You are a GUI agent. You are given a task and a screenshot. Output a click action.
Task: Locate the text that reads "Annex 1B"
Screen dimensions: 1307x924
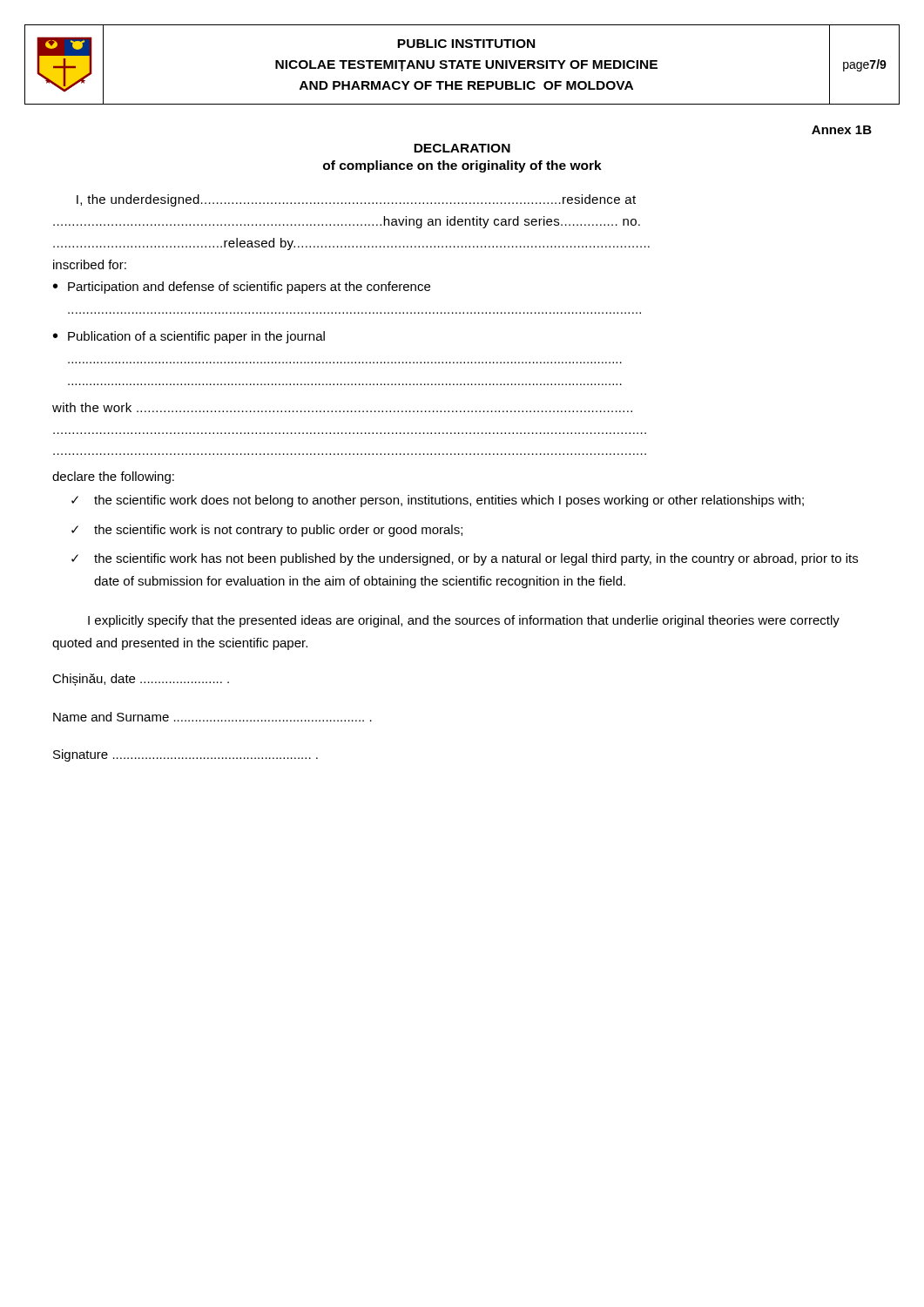842,129
